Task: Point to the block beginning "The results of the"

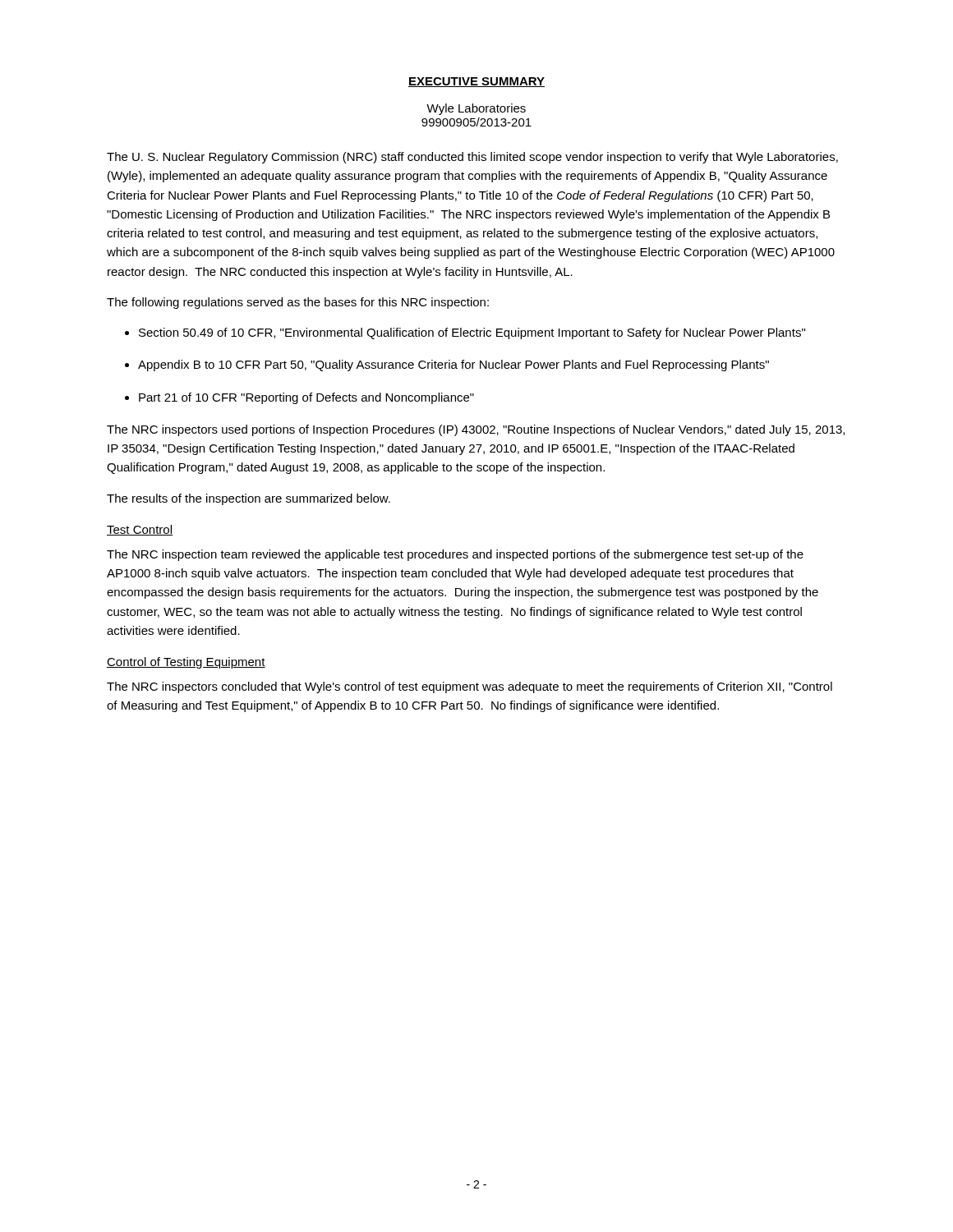Action: tap(249, 499)
